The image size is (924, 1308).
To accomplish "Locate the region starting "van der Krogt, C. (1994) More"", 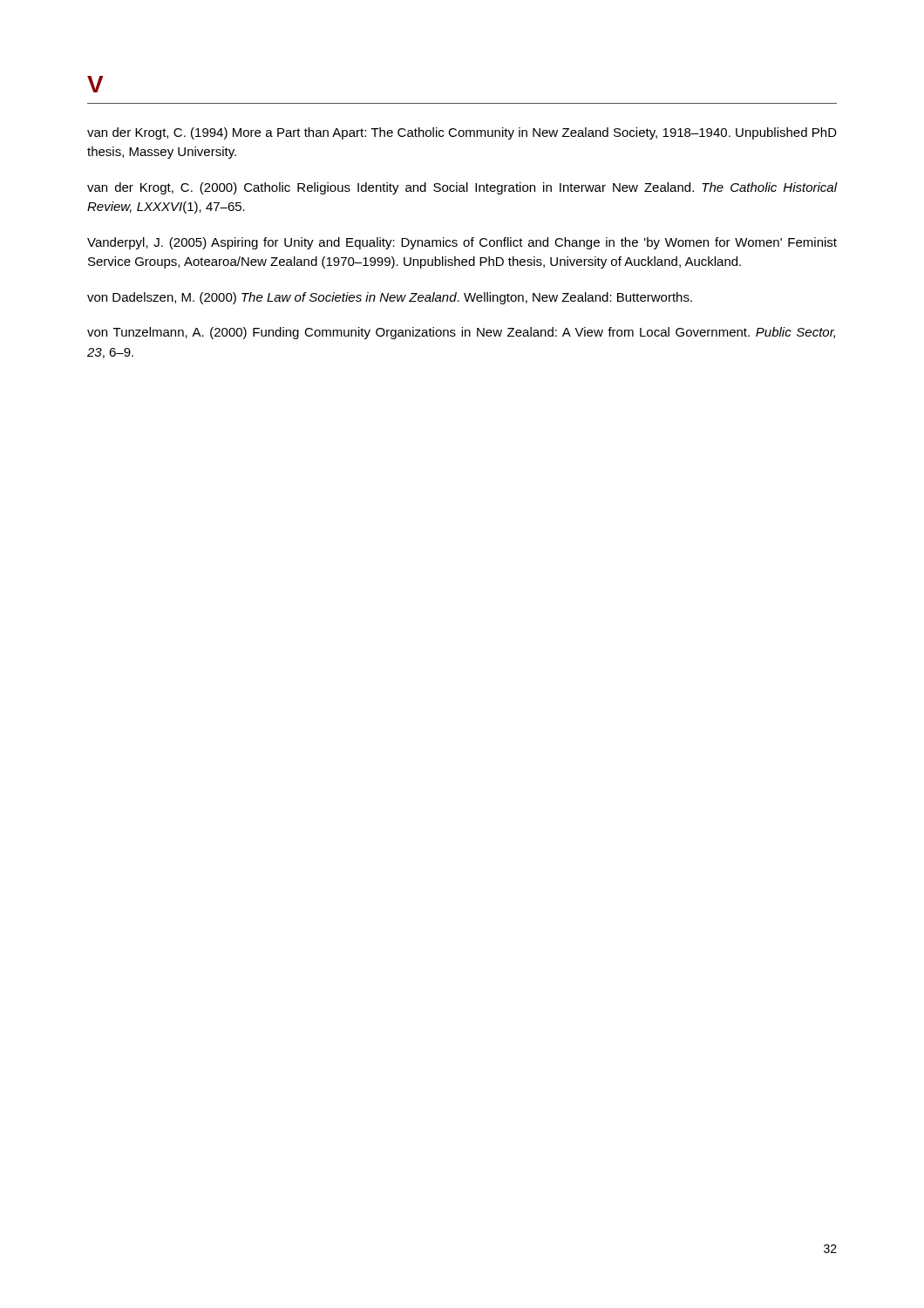I will 462,142.
